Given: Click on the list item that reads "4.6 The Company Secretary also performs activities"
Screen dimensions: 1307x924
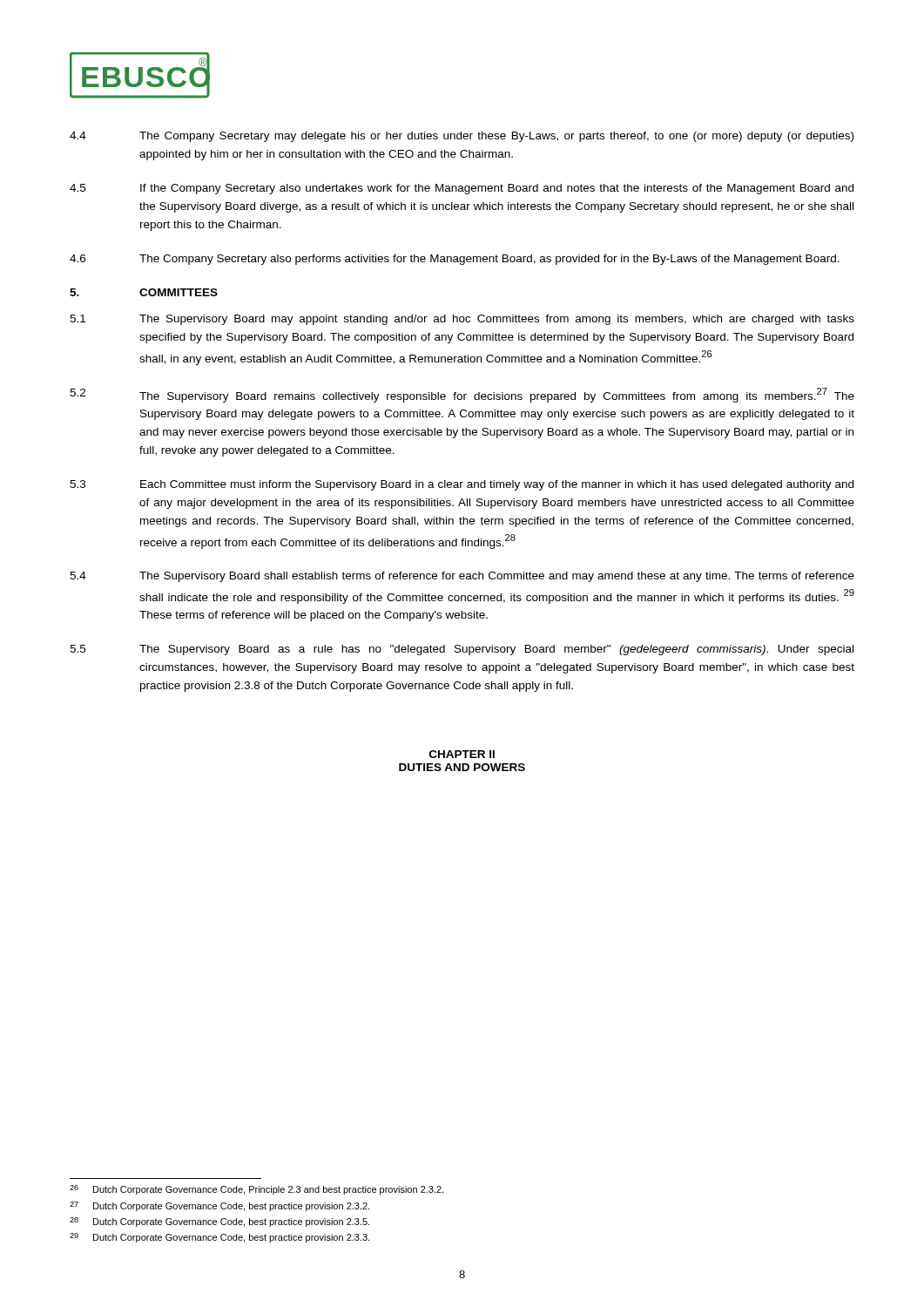Looking at the screenshot, I should (x=462, y=259).
